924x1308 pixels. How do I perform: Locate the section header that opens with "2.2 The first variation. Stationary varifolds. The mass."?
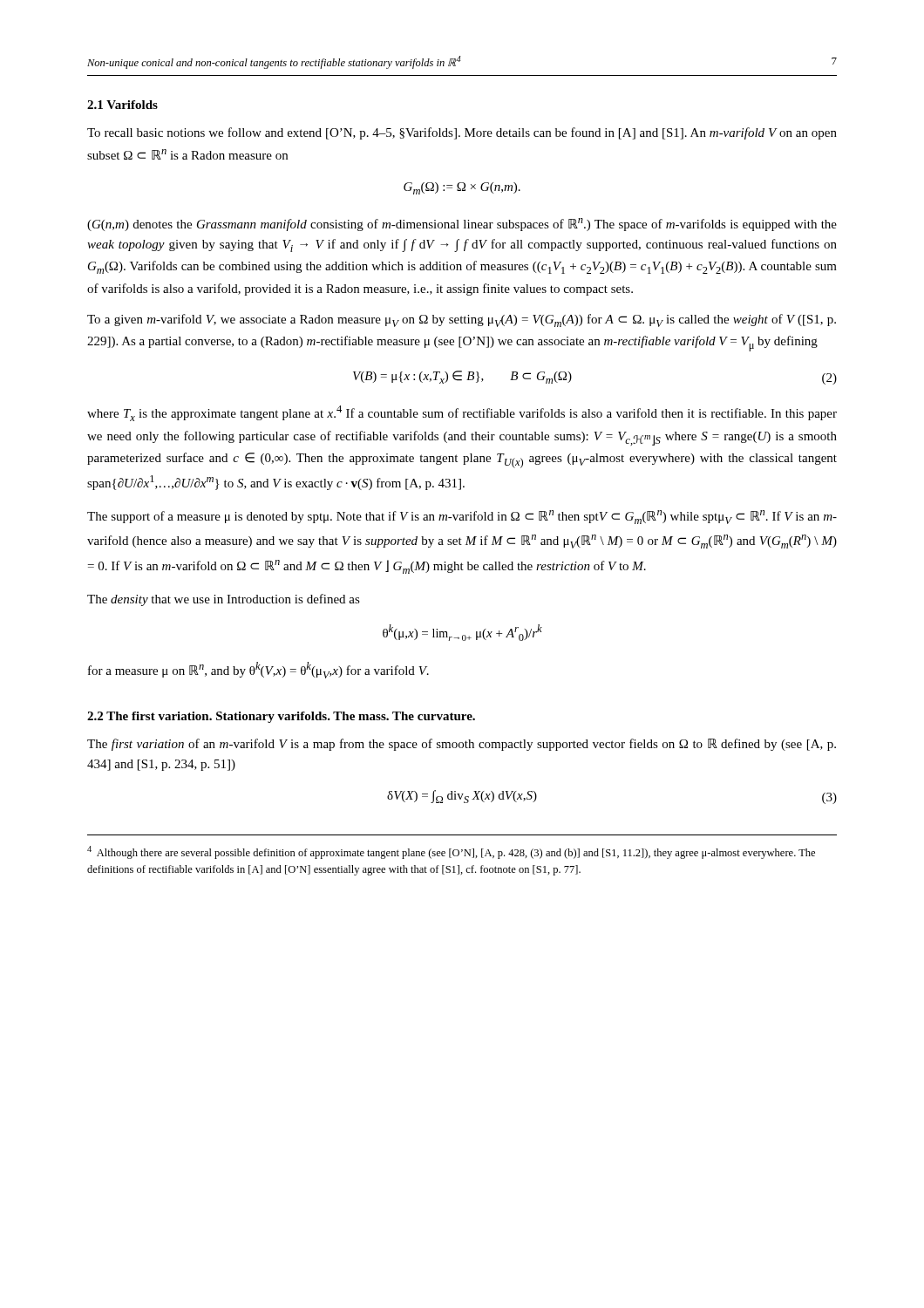[x=281, y=716]
